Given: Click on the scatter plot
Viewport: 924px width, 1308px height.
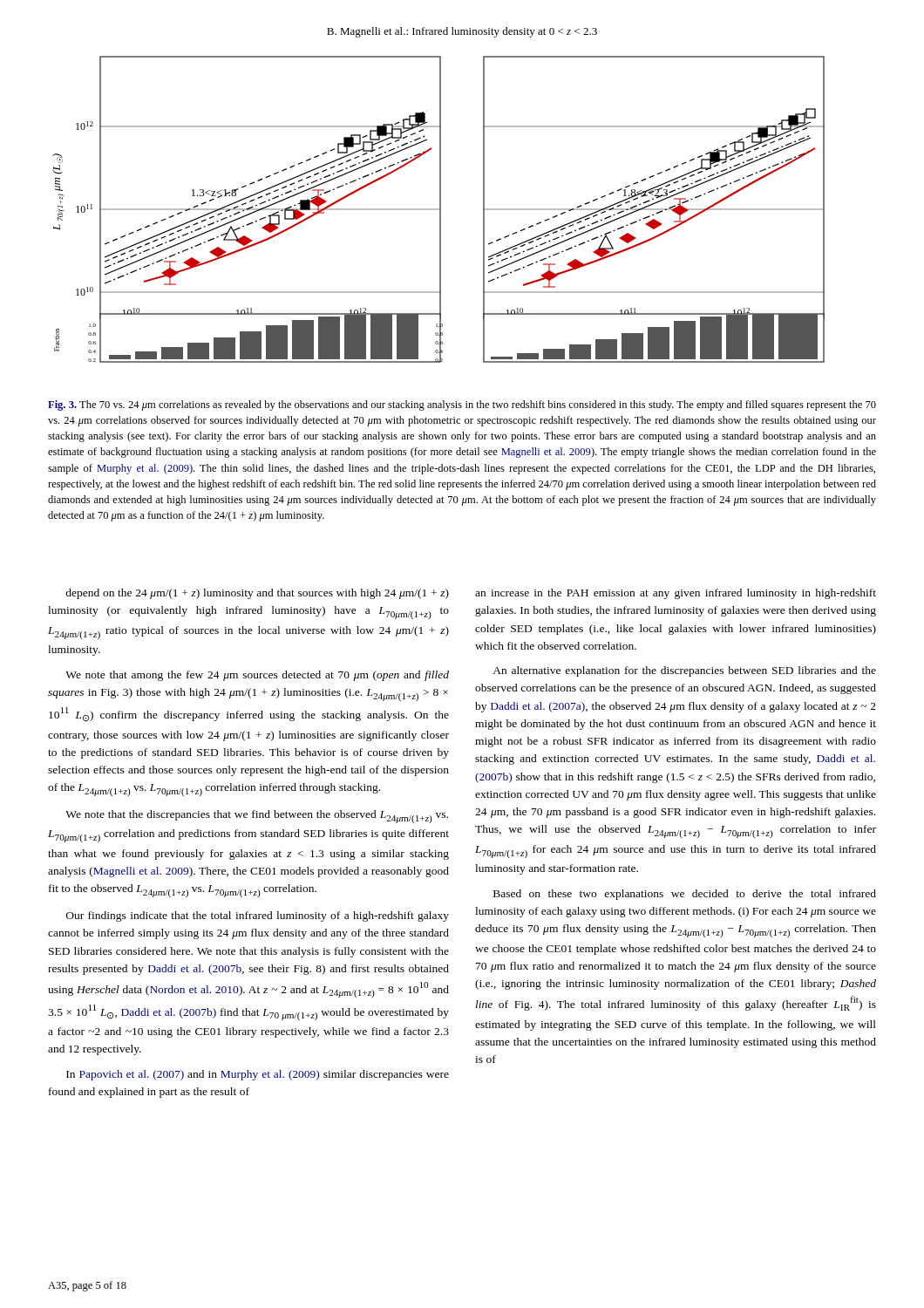Looking at the screenshot, I should click(x=462, y=218).
